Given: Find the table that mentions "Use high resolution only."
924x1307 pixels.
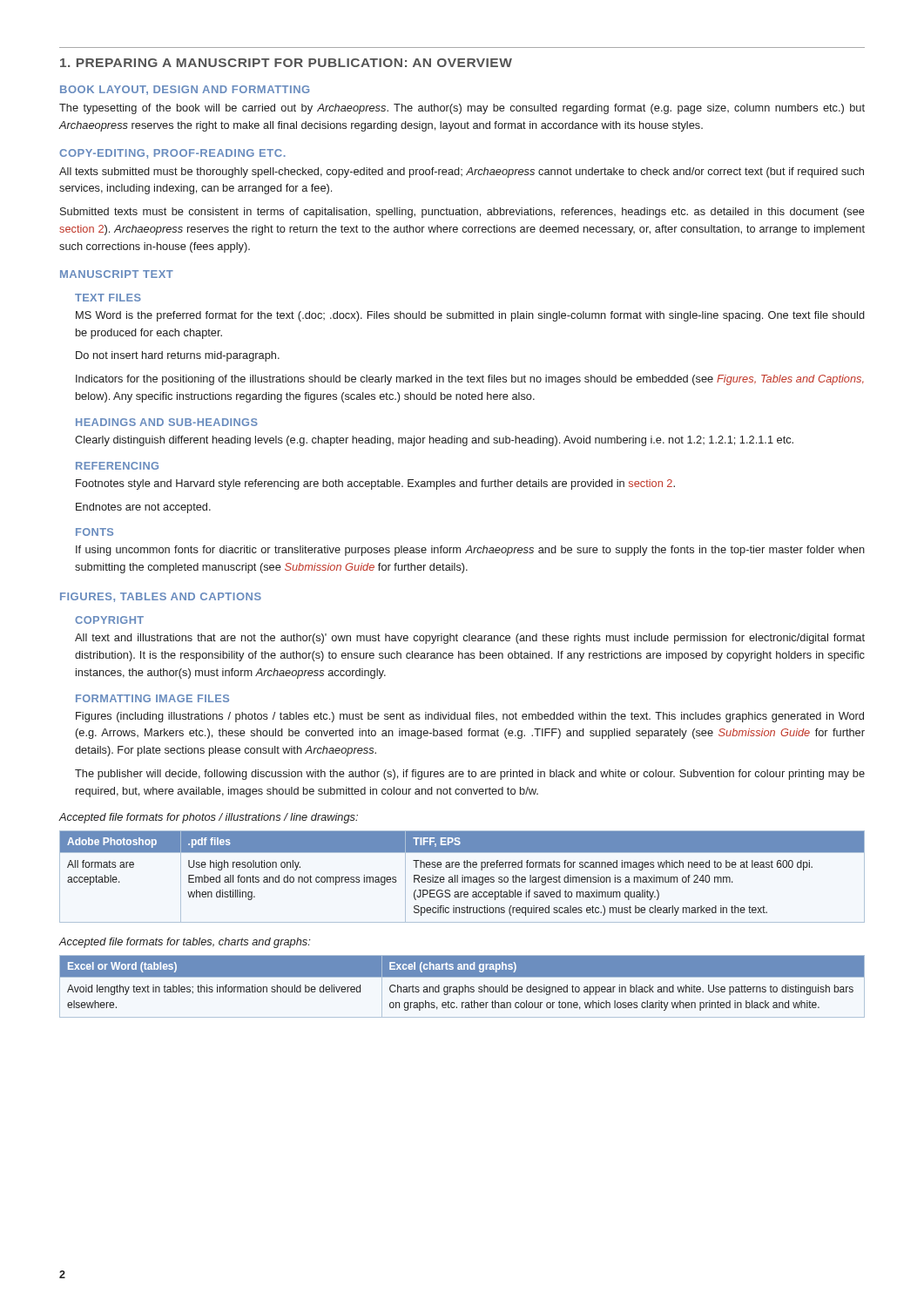Looking at the screenshot, I should [462, 877].
